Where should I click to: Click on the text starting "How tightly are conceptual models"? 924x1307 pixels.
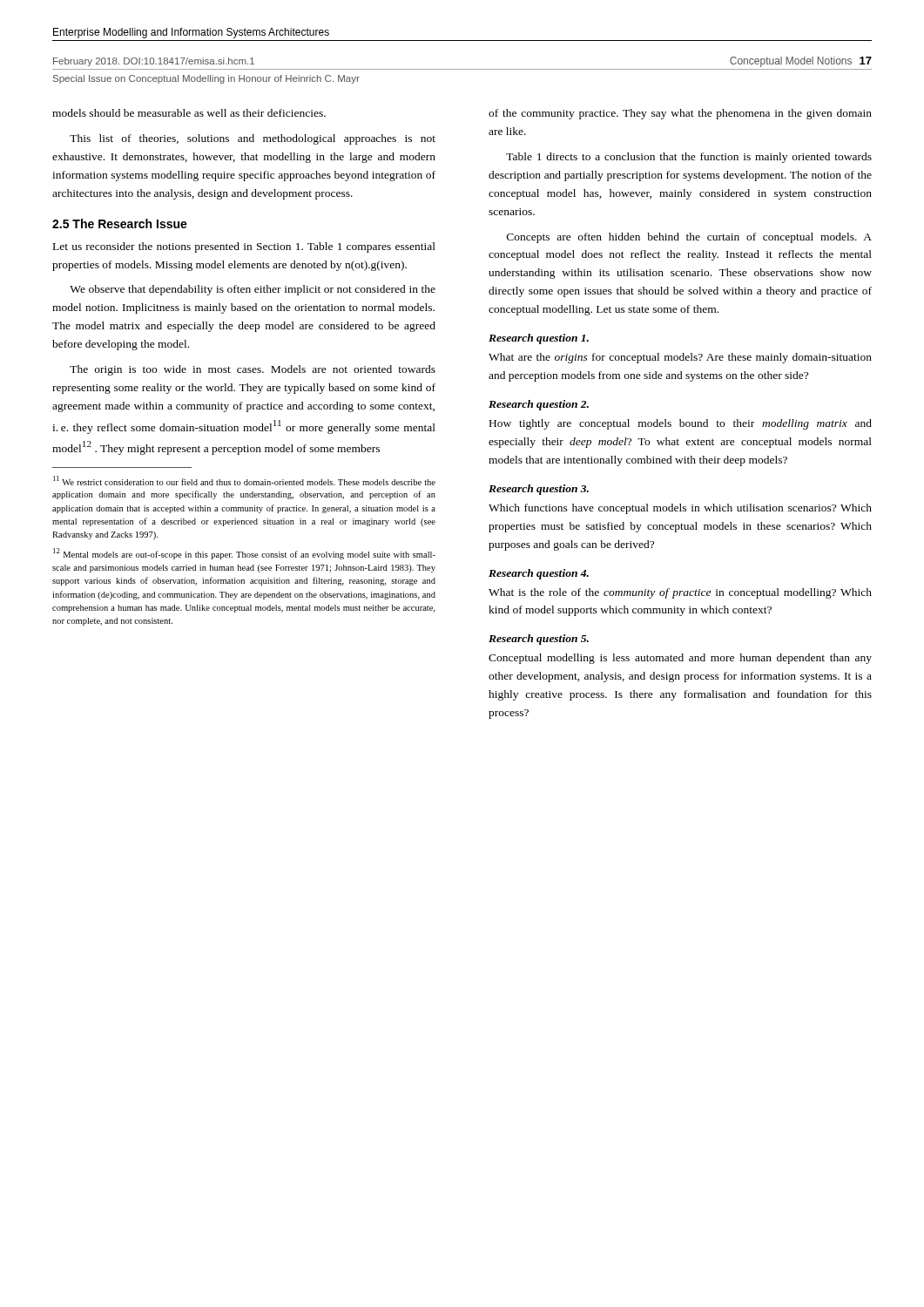click(x=680, y=442)
